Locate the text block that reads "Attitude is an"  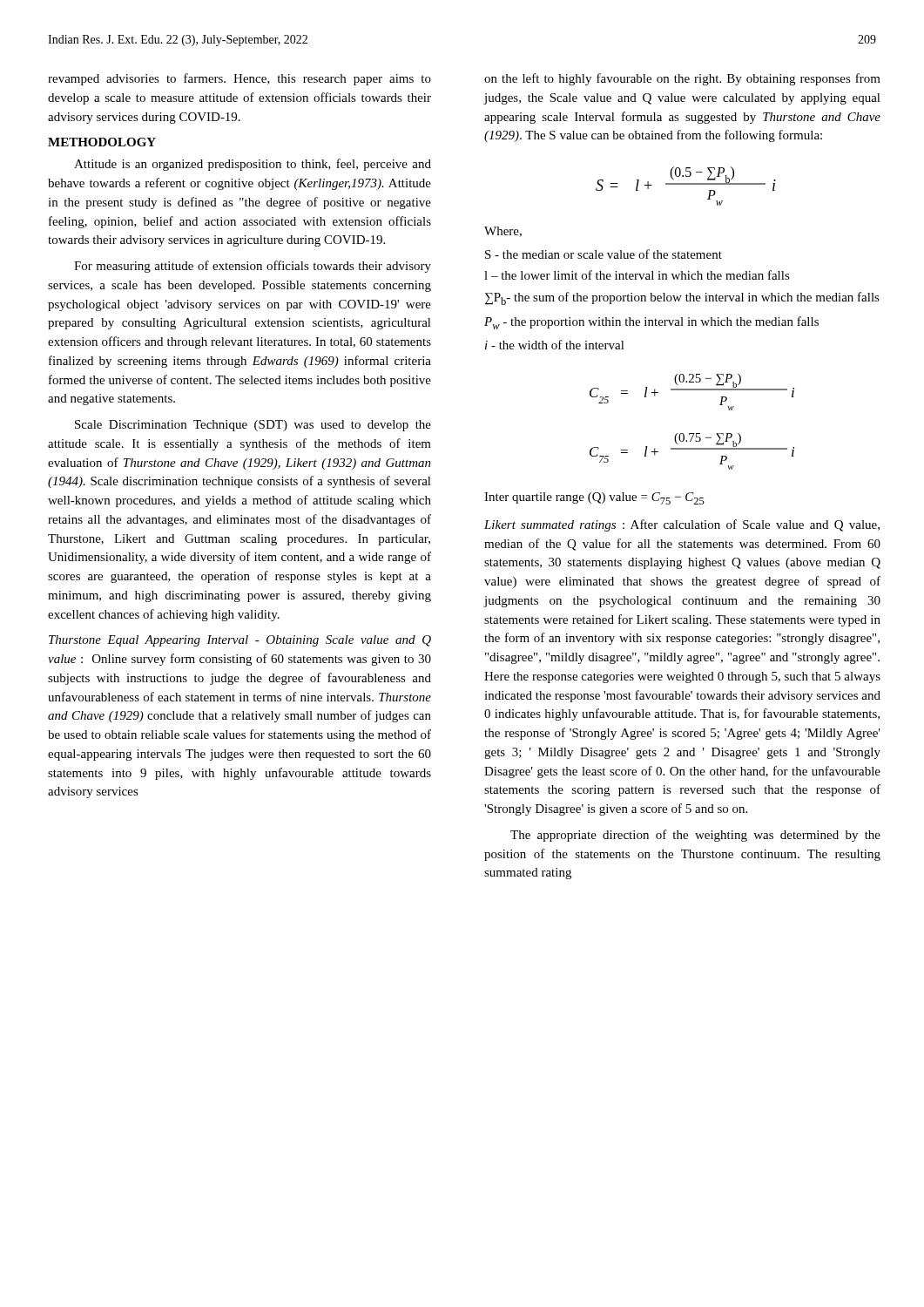click(x=239, y=203)
